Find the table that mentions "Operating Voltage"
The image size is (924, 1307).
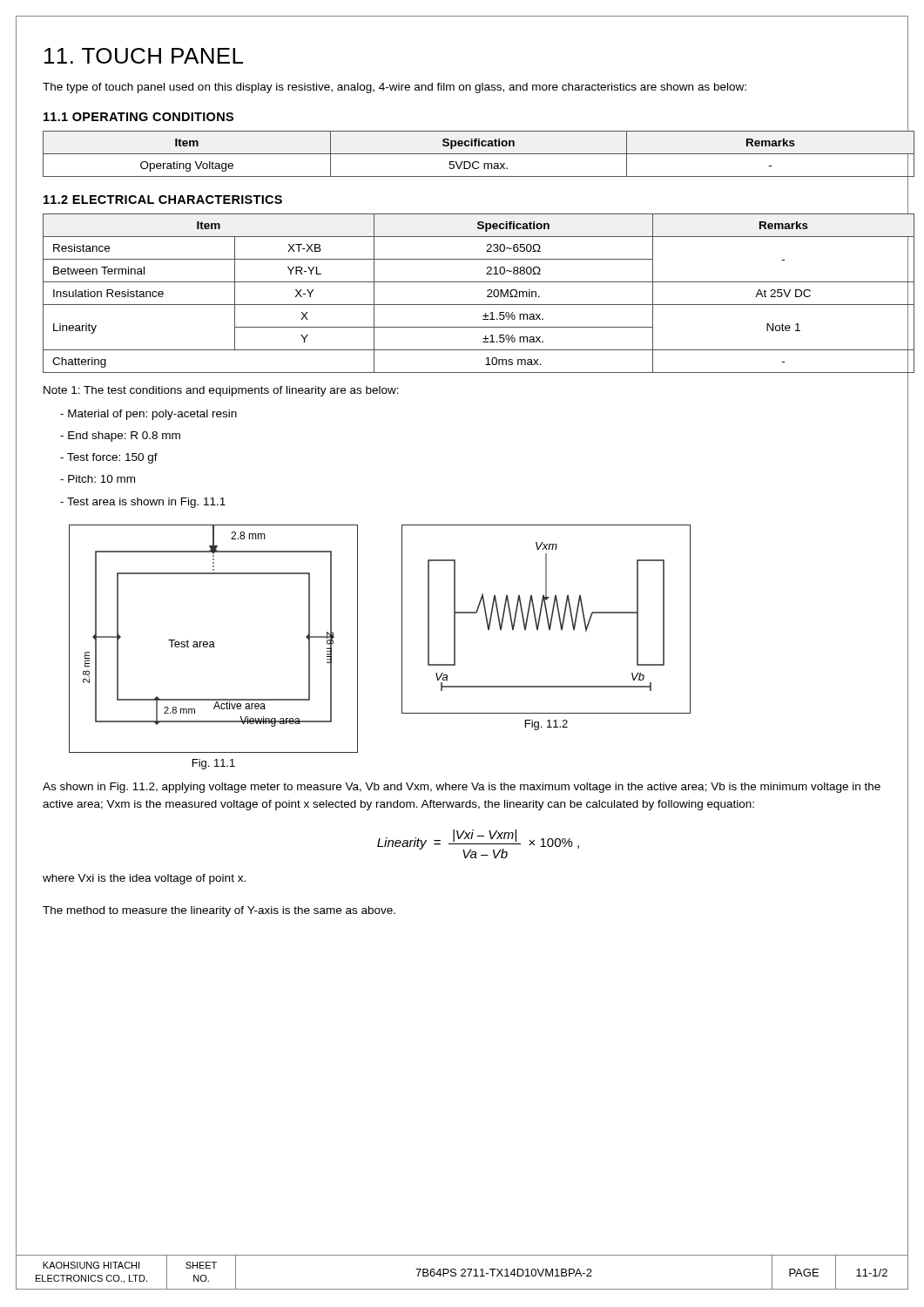coord(479,154)
